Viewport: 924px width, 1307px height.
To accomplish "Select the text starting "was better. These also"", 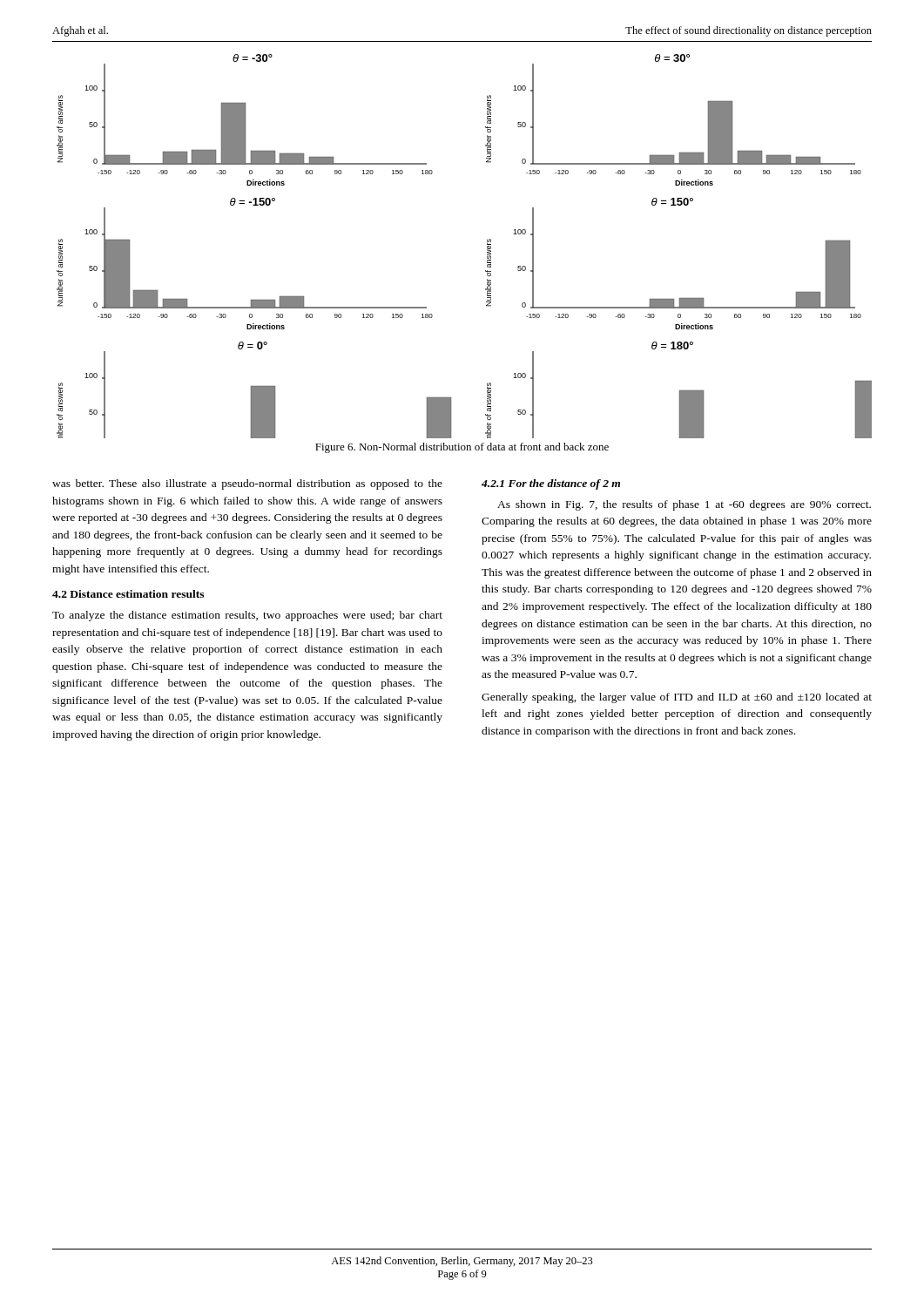I will [247, 526].
